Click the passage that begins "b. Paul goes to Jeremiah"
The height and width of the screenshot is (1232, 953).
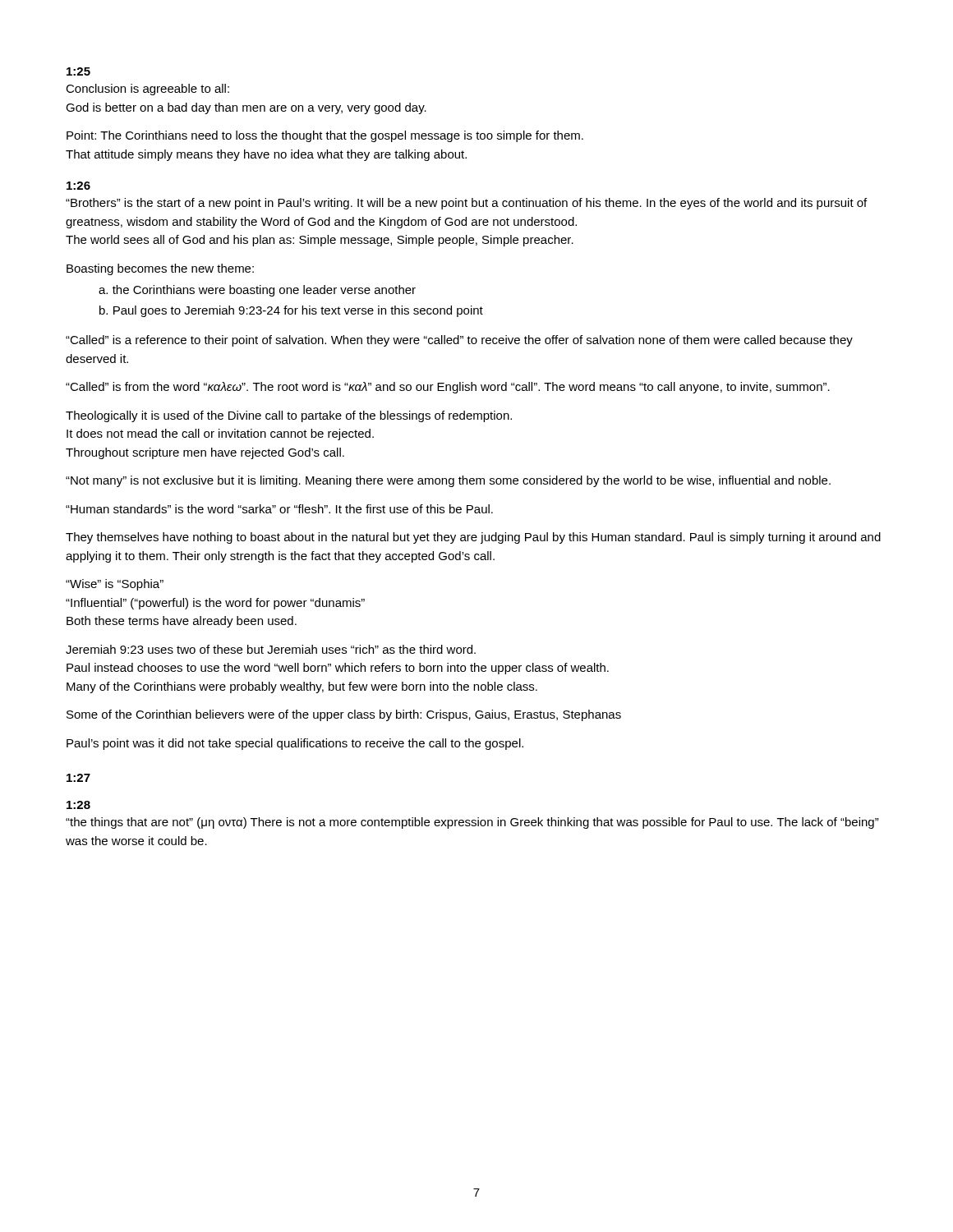click(x=291, y=310)
